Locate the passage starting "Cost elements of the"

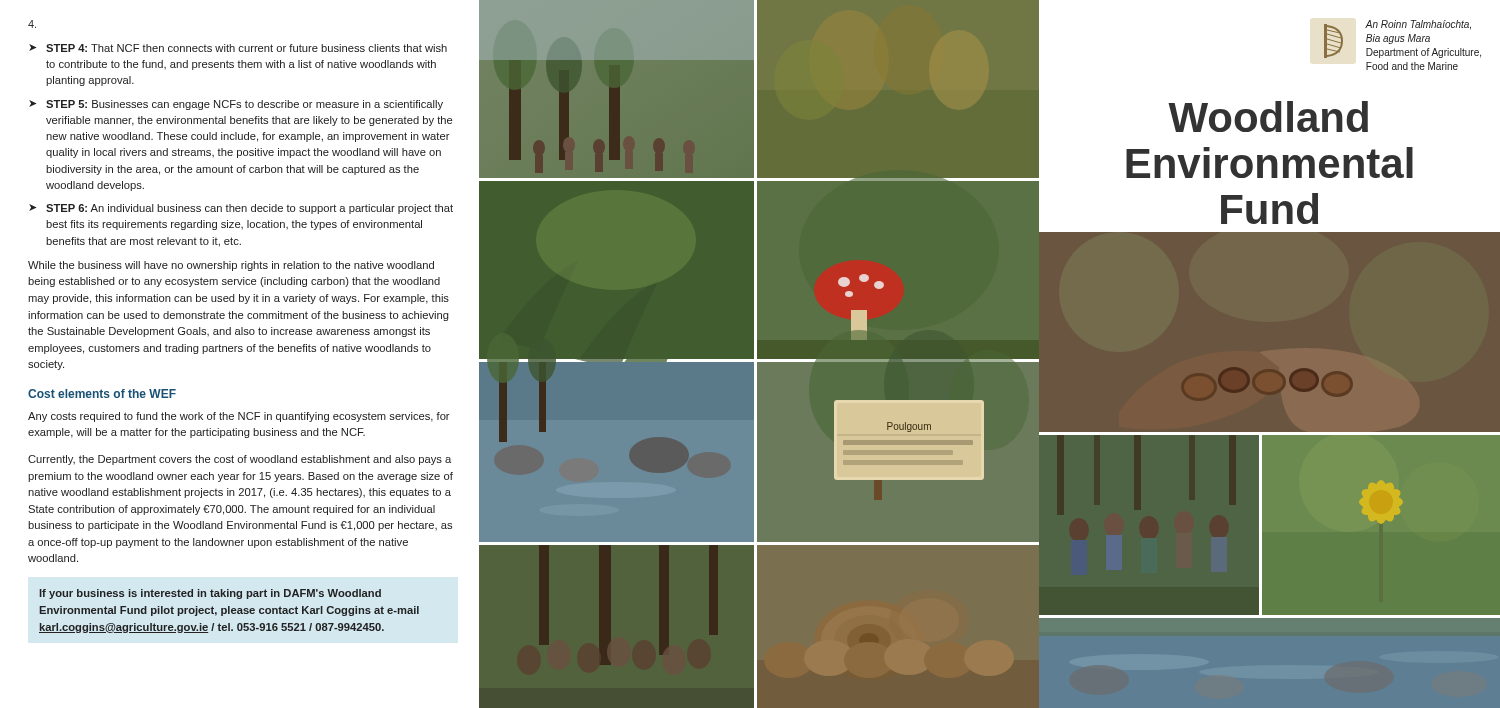[x=102, y=394]
